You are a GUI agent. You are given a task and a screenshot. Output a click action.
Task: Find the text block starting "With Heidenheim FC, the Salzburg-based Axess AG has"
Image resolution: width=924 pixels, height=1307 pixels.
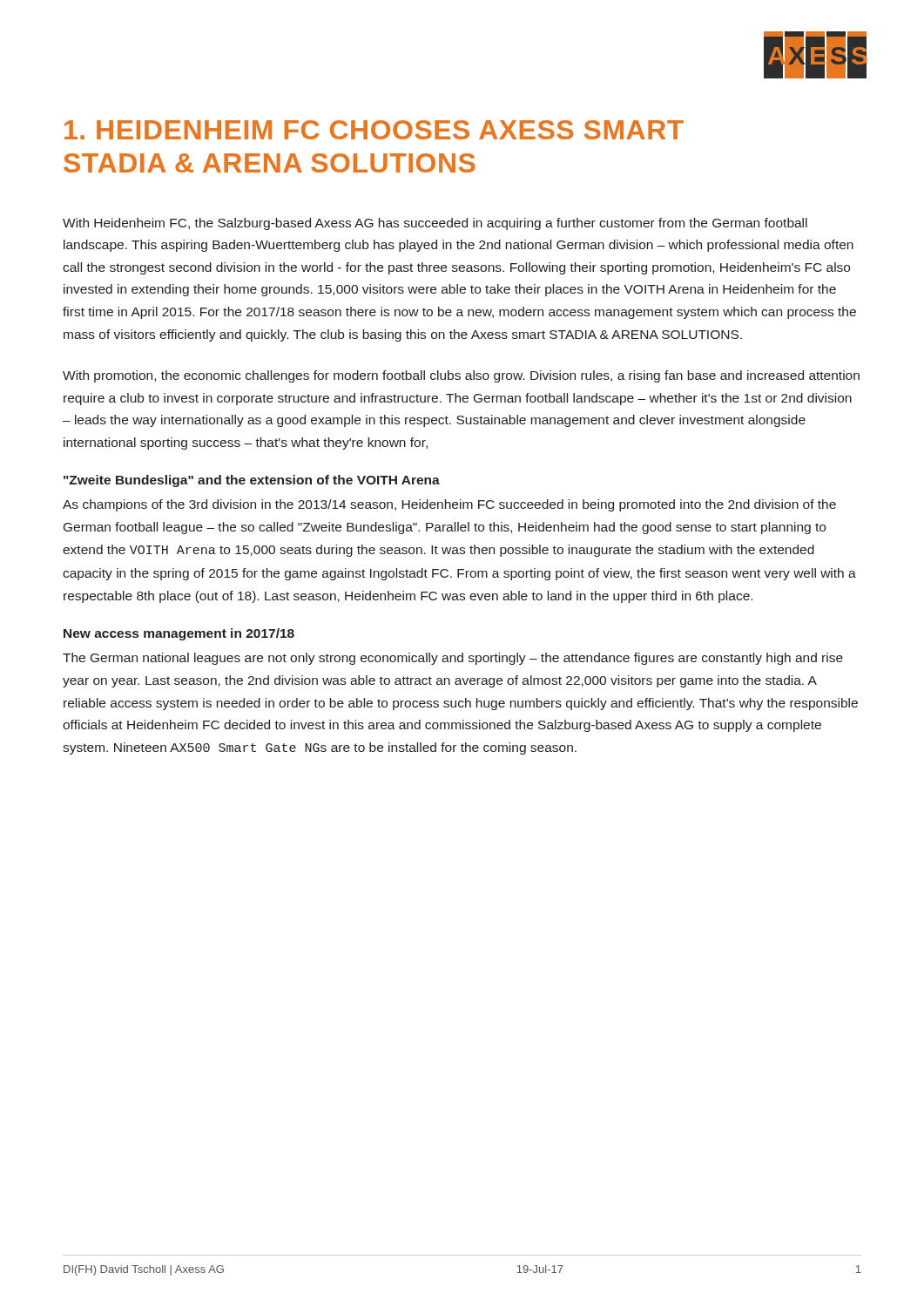[460, 278]
